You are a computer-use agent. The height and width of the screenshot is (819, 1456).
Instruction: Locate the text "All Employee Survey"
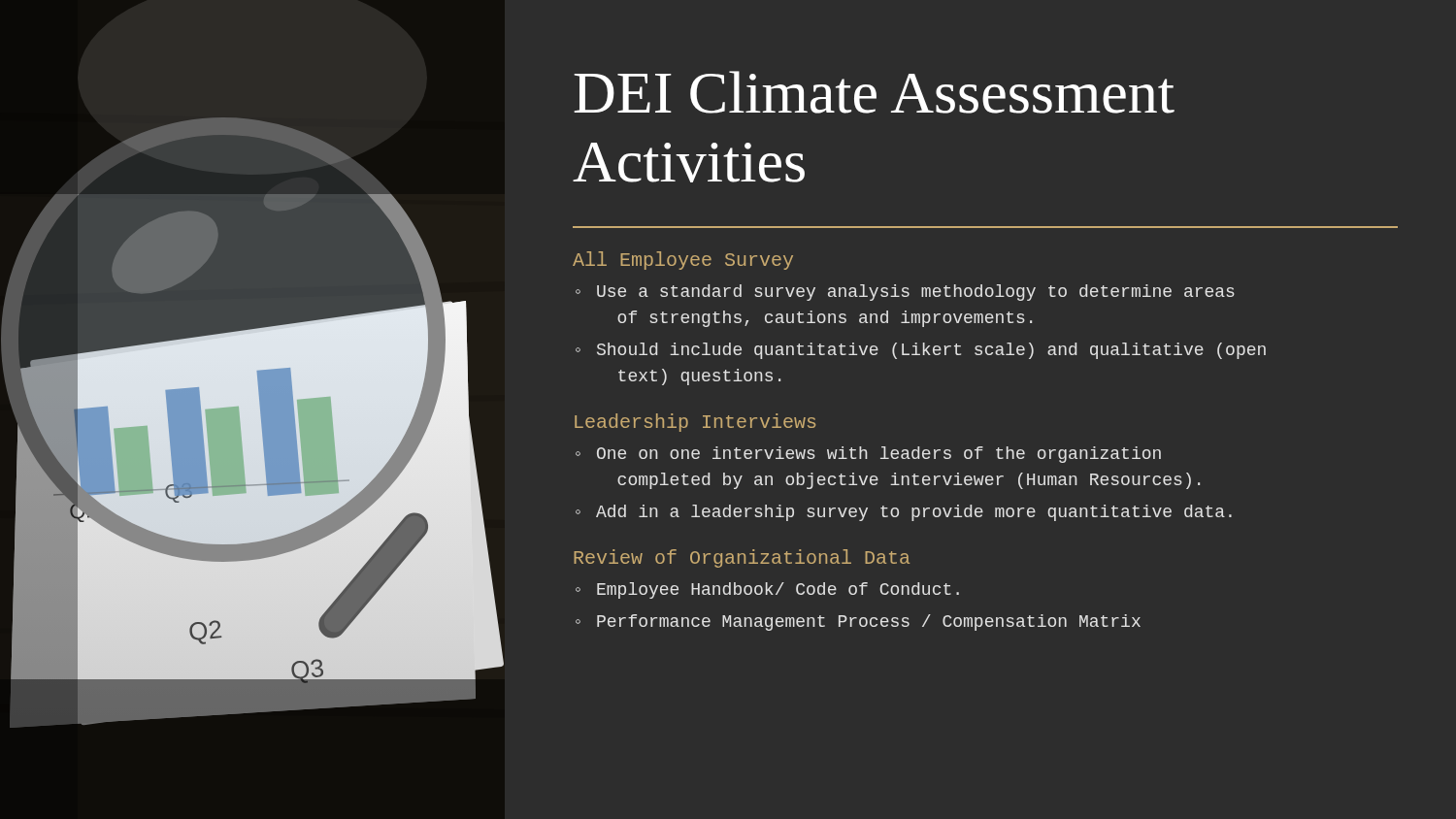683,260
